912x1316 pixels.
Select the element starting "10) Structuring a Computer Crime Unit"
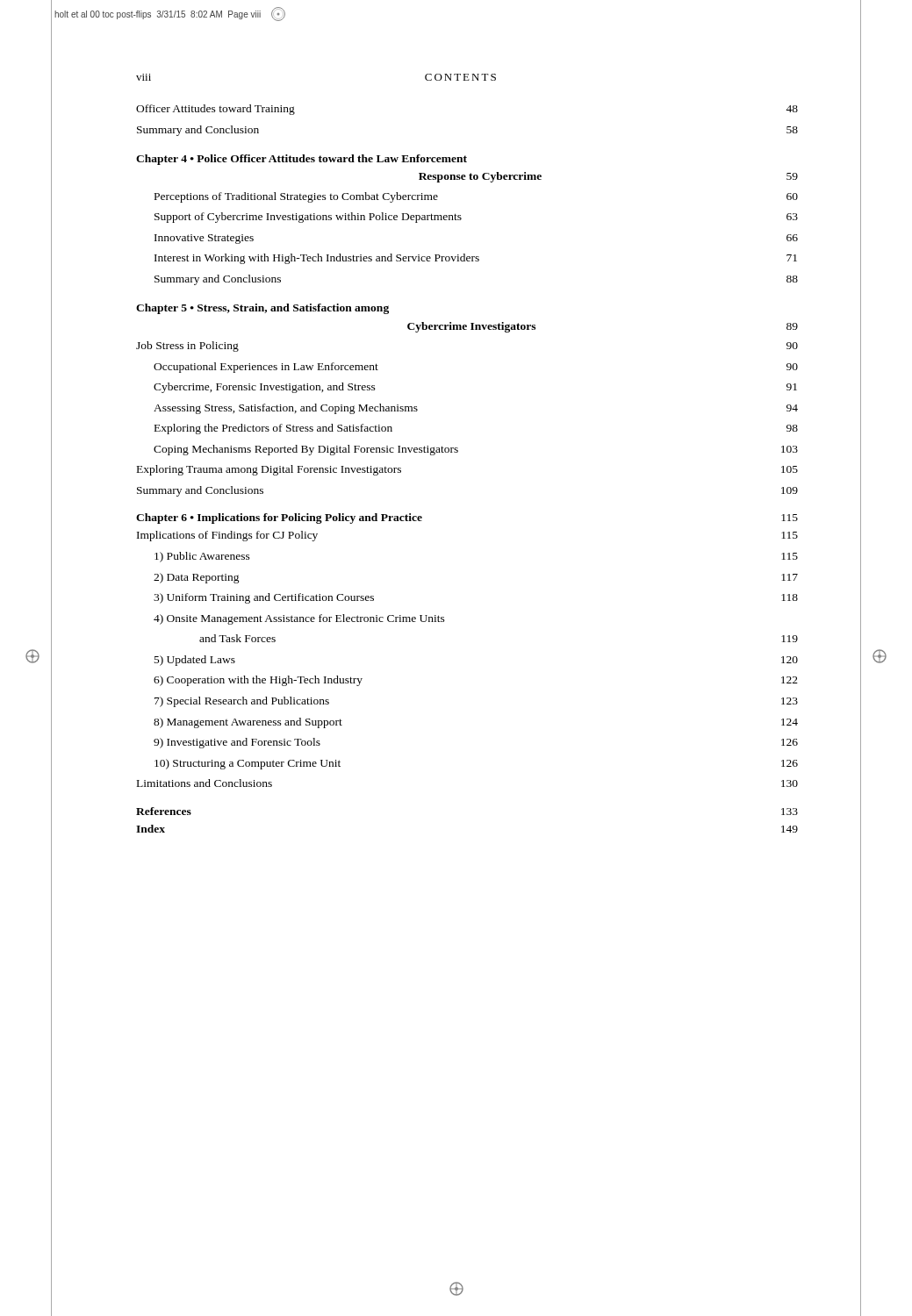point(246,764)
